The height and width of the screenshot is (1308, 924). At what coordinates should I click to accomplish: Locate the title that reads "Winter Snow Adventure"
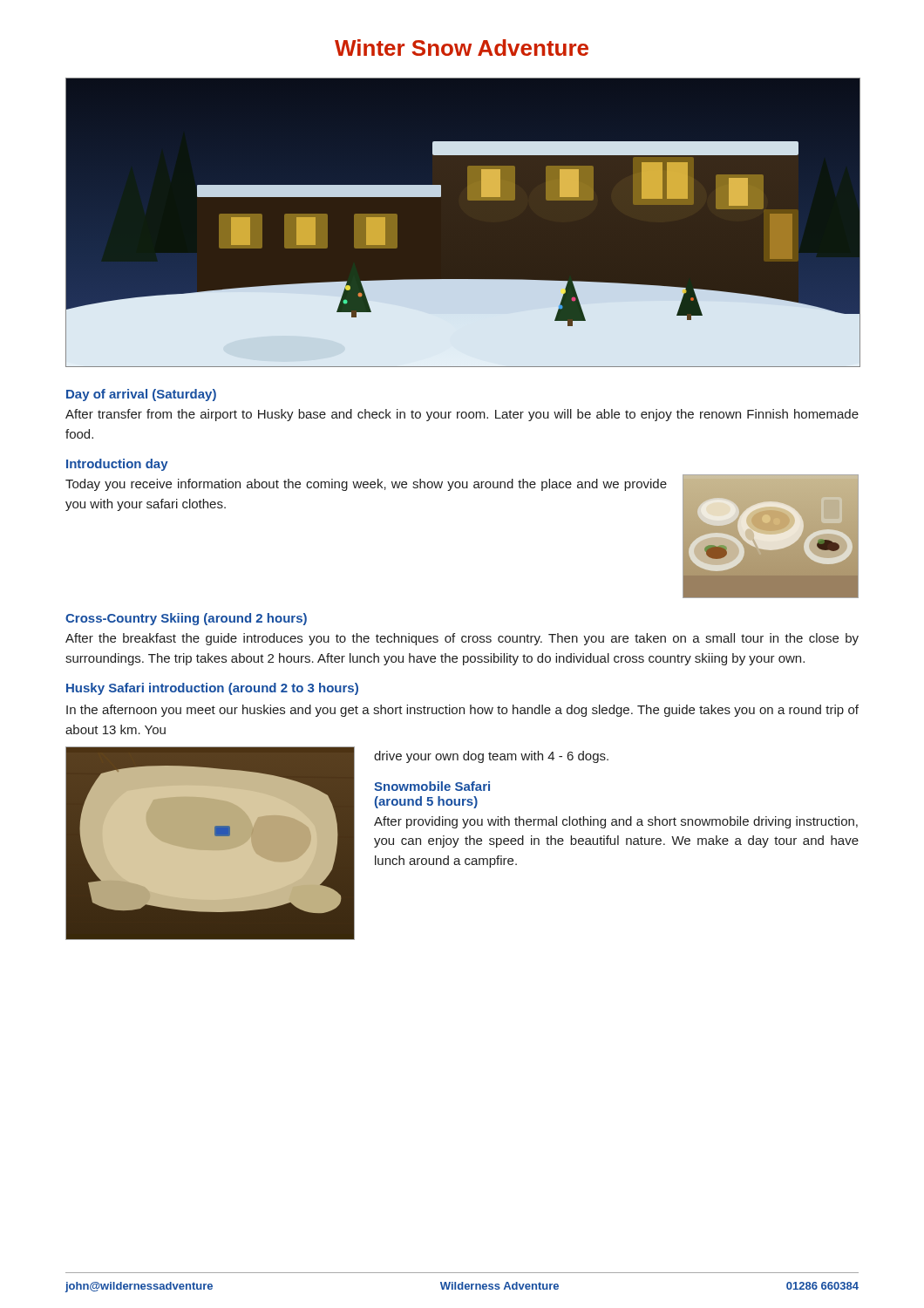pos(462,48)
